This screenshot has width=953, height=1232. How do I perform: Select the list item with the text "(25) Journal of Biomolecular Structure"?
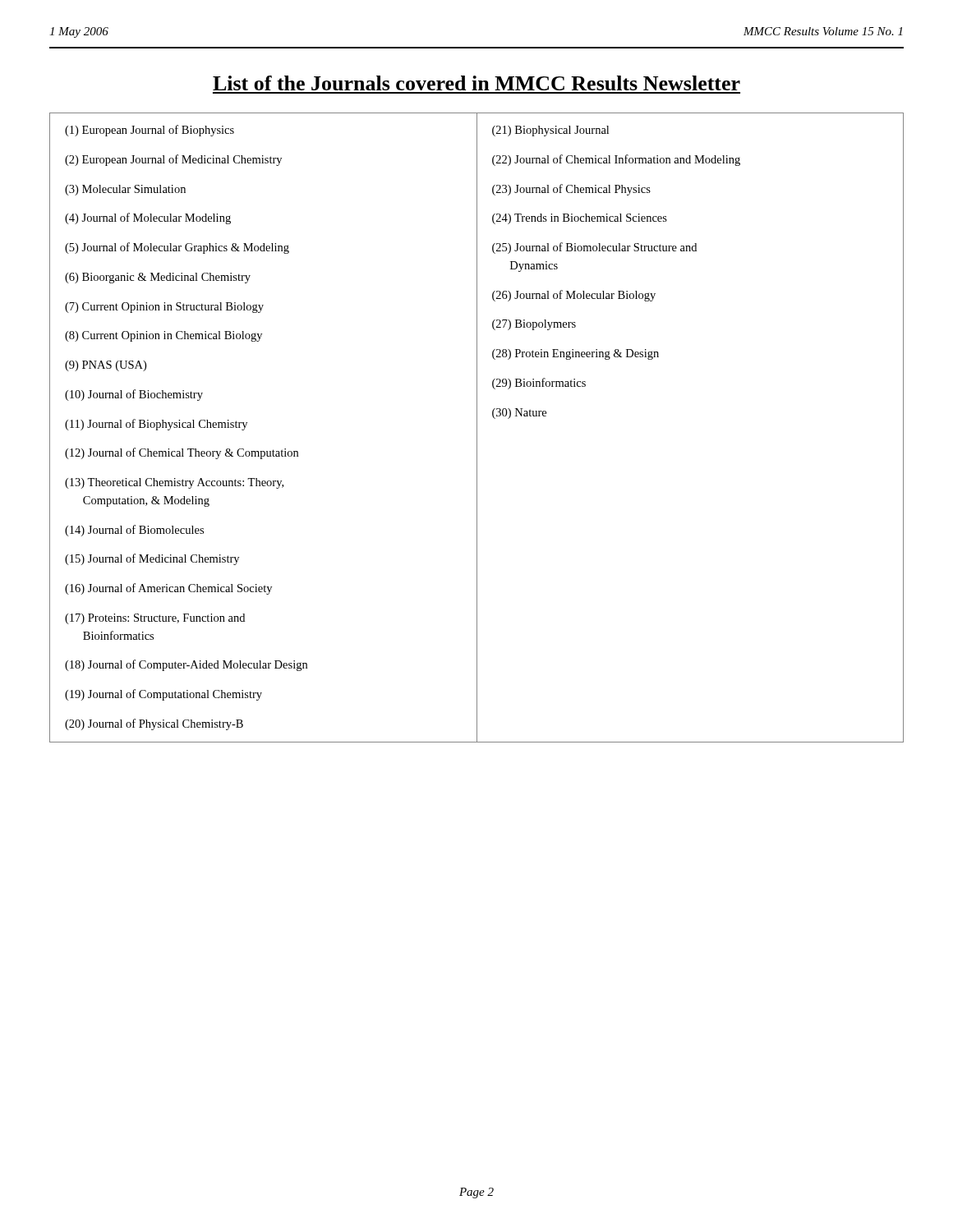pyautogui.click(x=594, y=256)
